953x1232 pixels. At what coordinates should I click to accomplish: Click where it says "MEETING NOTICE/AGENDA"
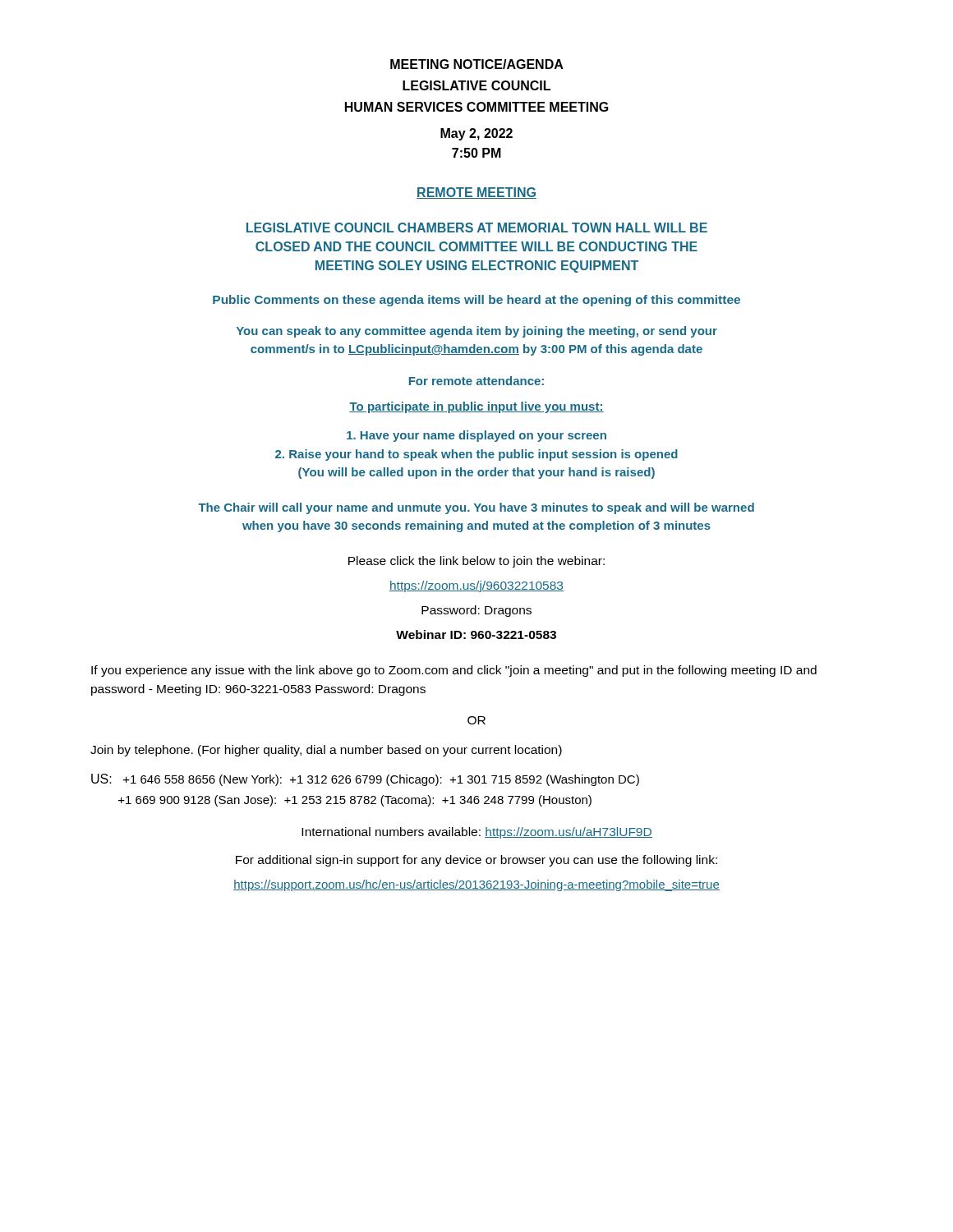click(476, 64)
